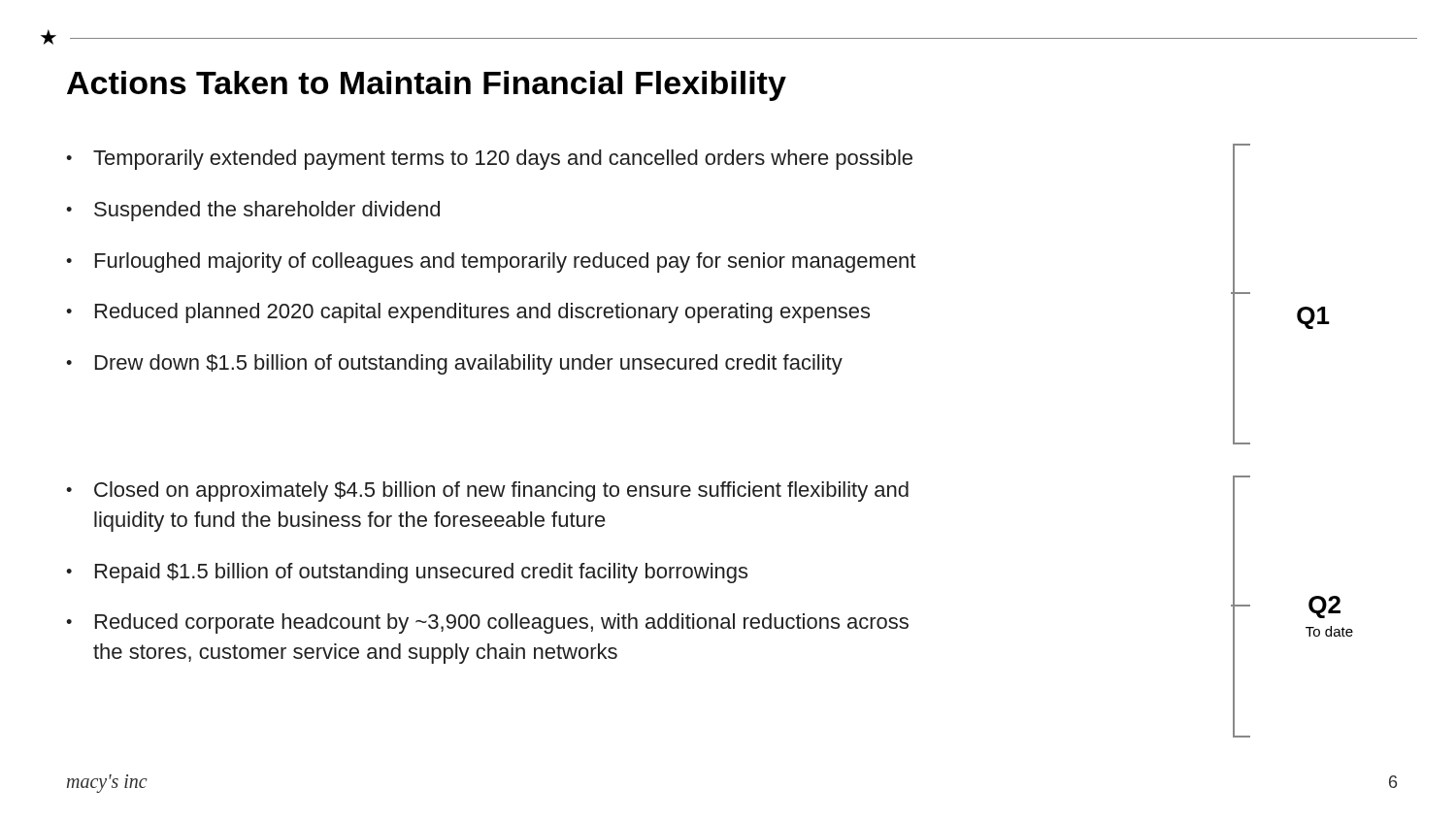Click where it says "Actions Taken to Maintain Financial Flexibility"
Screen dimensions: 820x1456
click(426, 82)
